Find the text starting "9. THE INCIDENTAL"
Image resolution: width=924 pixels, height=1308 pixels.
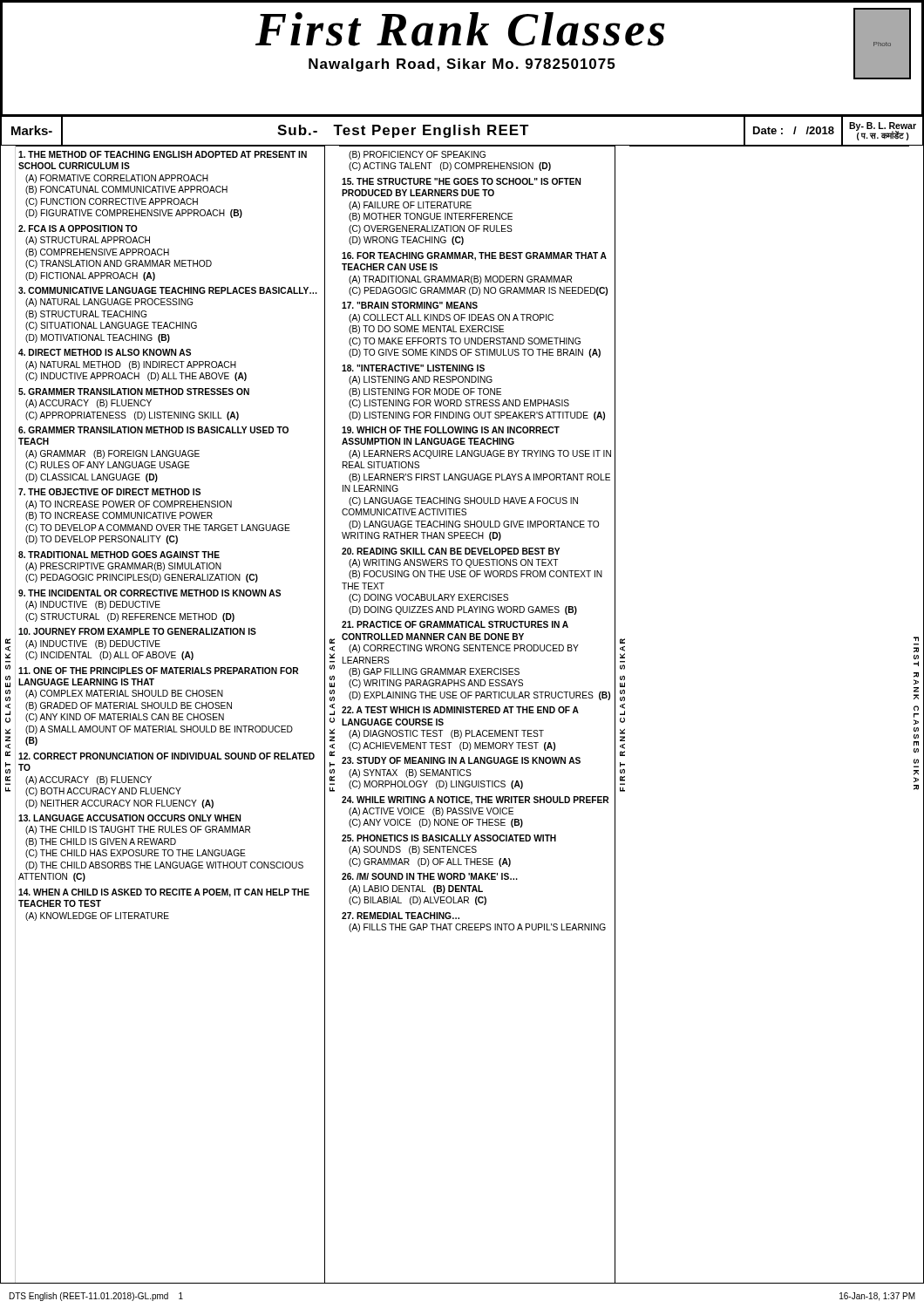150,605
